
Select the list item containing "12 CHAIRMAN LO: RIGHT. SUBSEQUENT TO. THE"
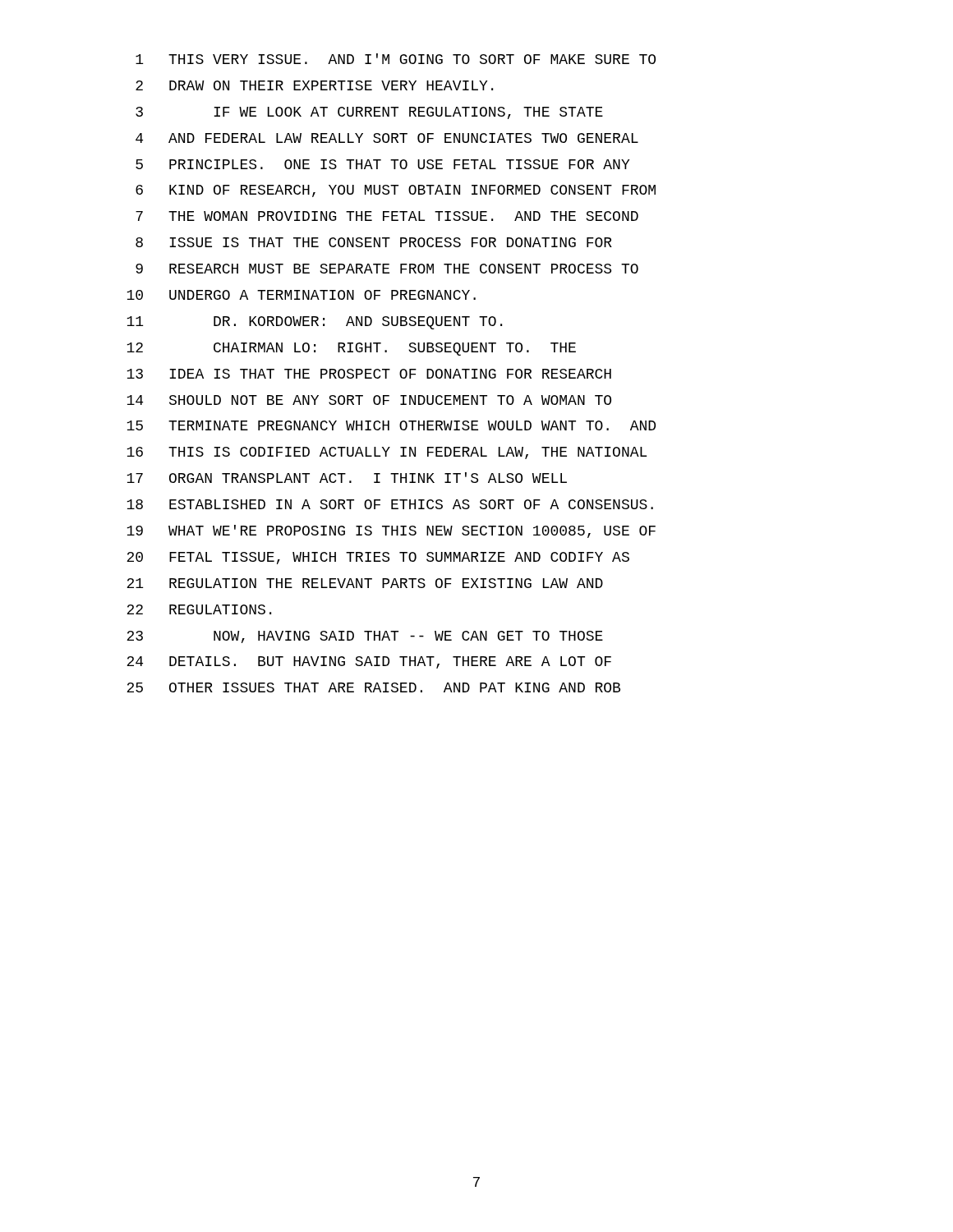click(x=338, y=349)
